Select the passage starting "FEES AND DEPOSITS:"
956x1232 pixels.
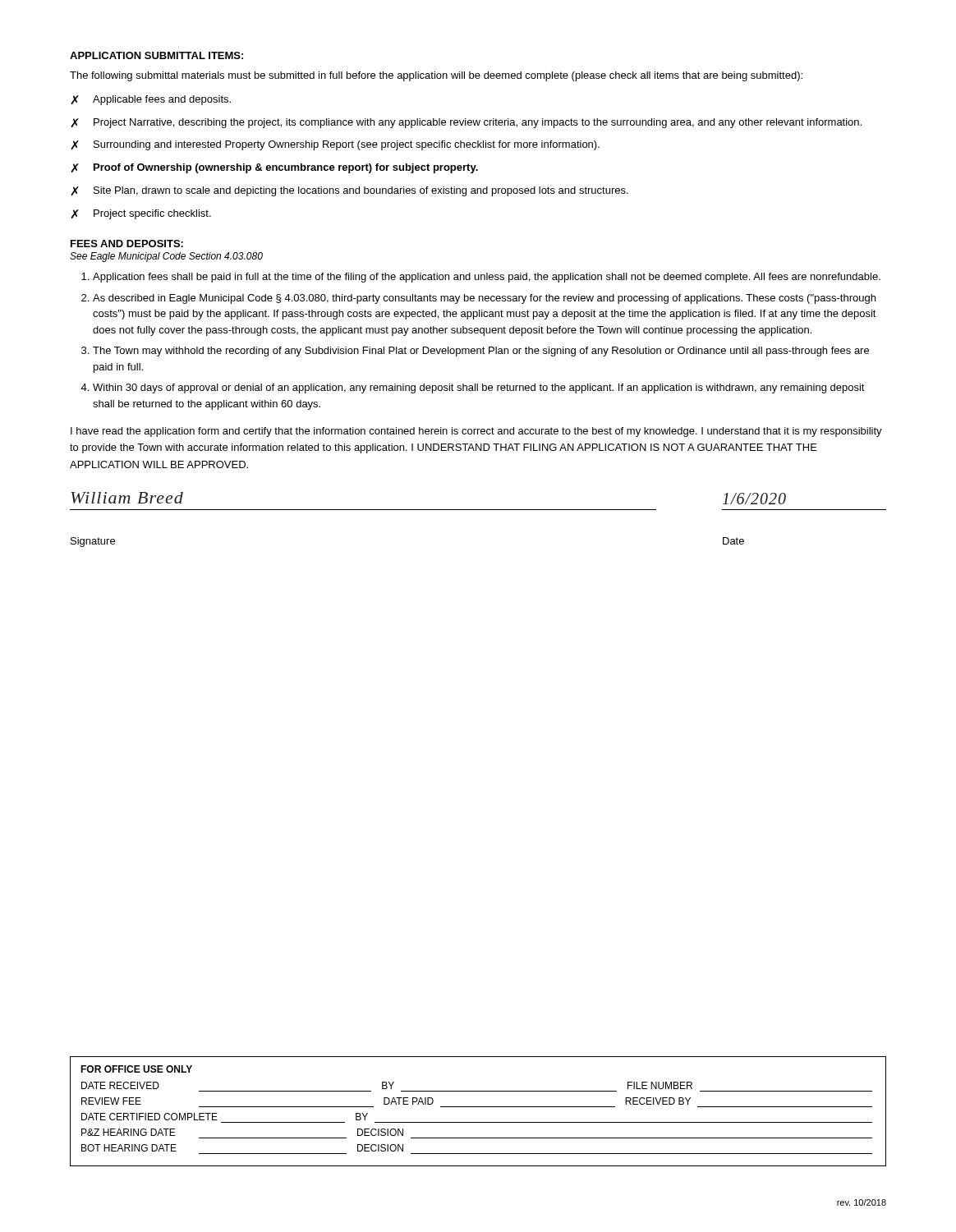tap(127, 244)
